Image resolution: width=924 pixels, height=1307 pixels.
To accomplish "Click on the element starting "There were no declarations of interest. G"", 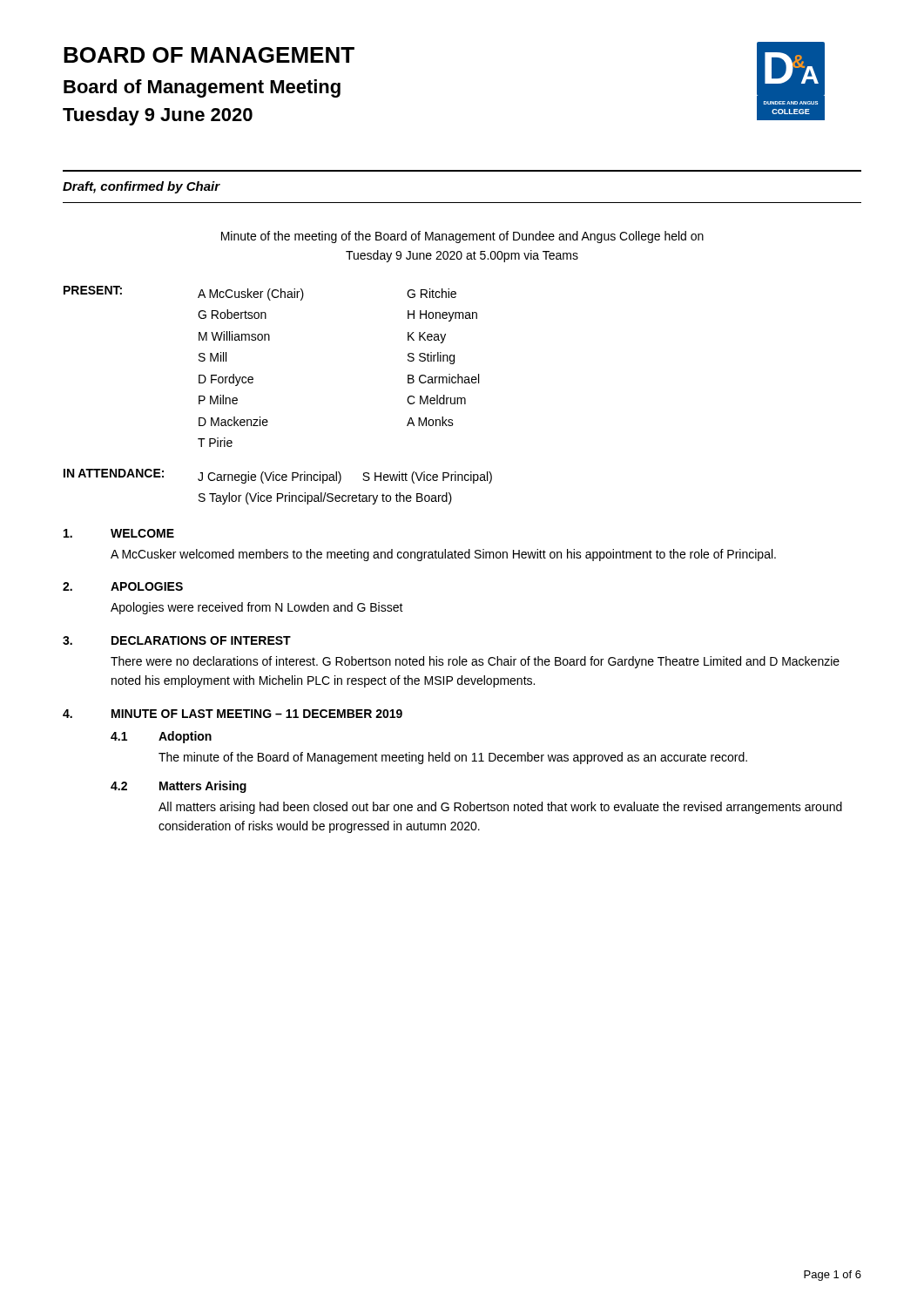I will (475, 671).
